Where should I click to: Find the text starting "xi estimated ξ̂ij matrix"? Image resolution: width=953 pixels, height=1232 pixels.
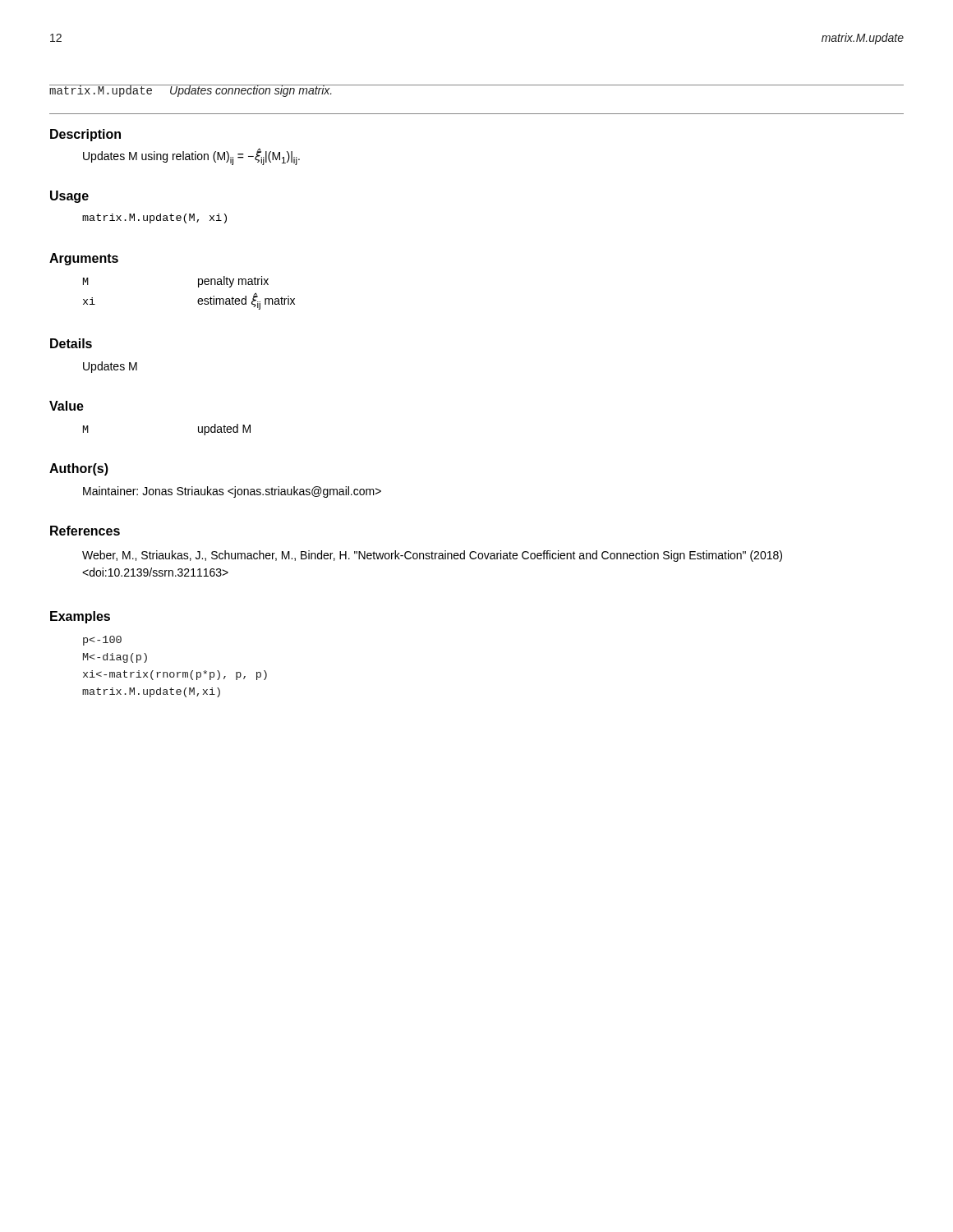pyautogui.click(x=189, y=302)
